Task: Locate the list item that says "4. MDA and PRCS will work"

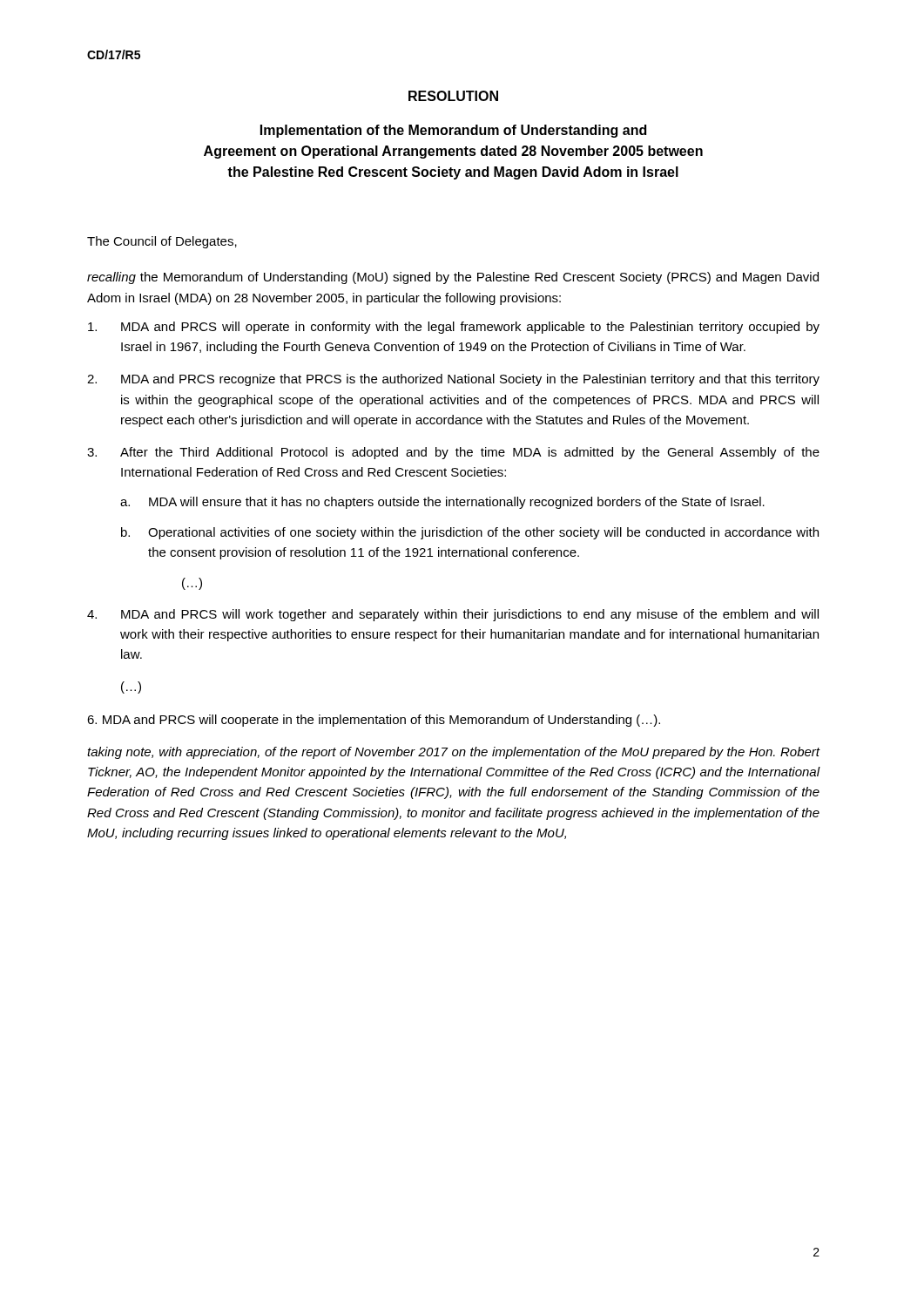Action: (x=453, y=634)
